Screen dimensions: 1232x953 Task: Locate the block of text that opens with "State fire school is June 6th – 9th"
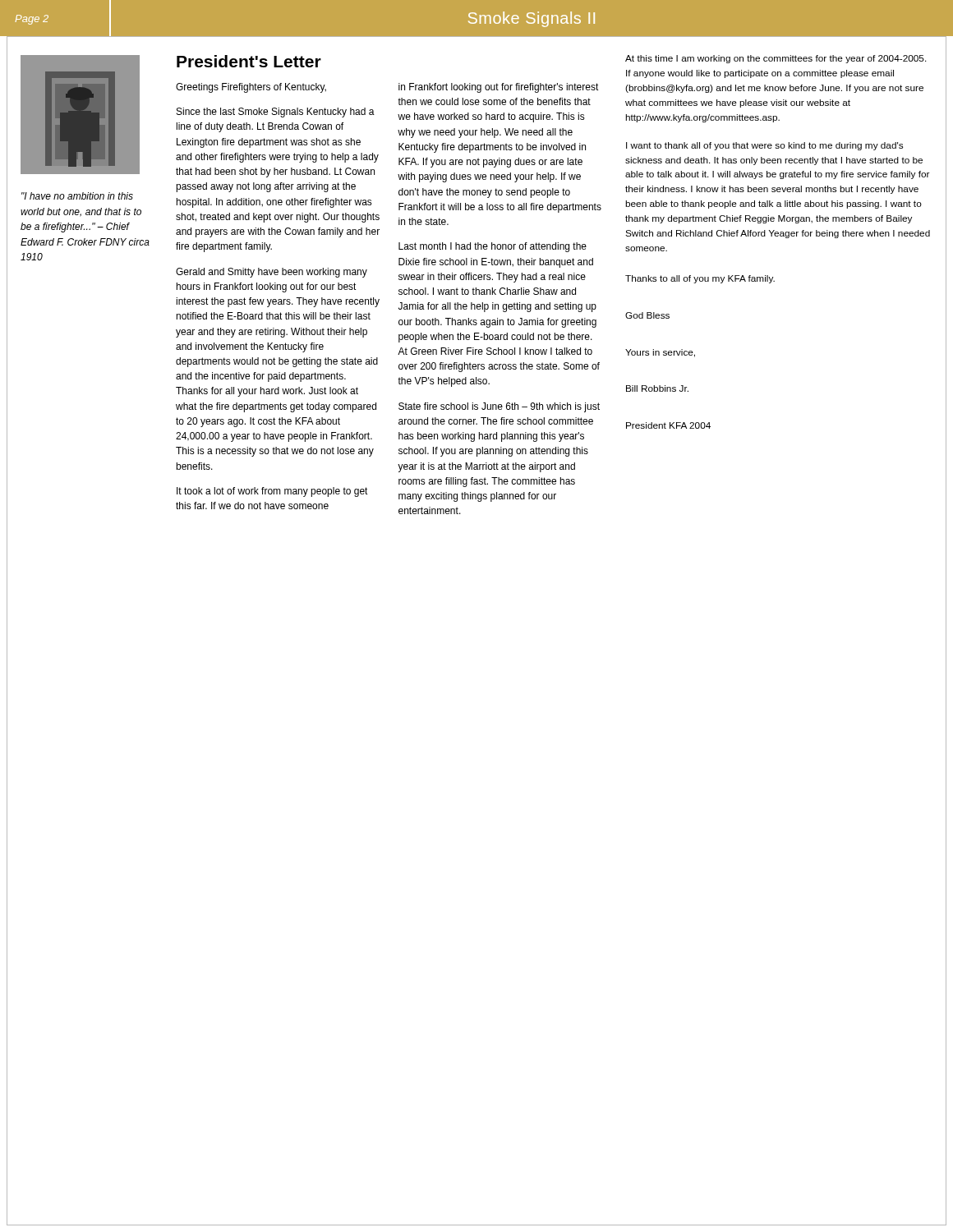(499, 459)
